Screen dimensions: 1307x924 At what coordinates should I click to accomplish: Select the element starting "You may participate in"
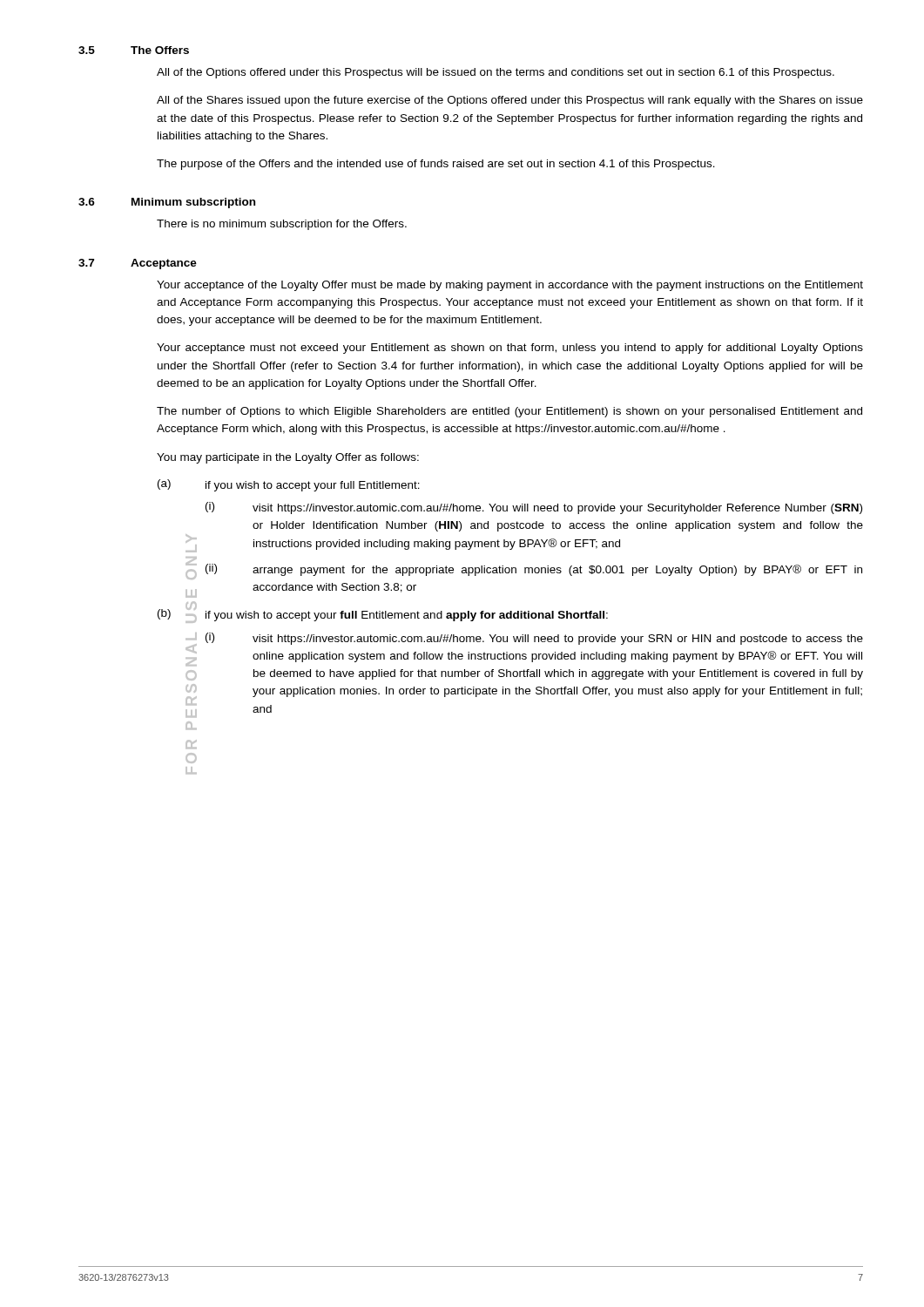tap(288, 458)
